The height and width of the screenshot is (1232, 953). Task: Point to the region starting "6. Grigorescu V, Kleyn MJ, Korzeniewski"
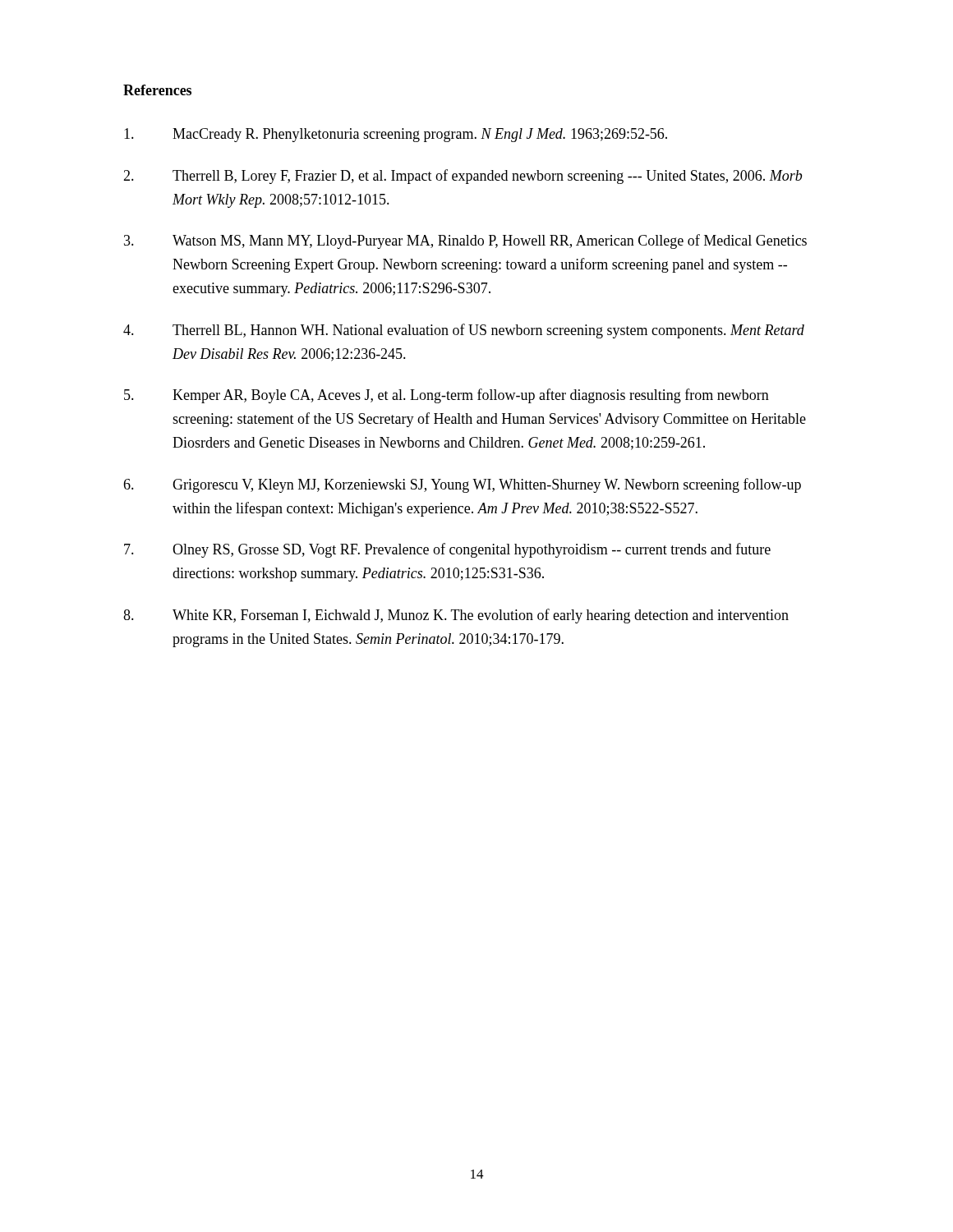click(476, 496)
